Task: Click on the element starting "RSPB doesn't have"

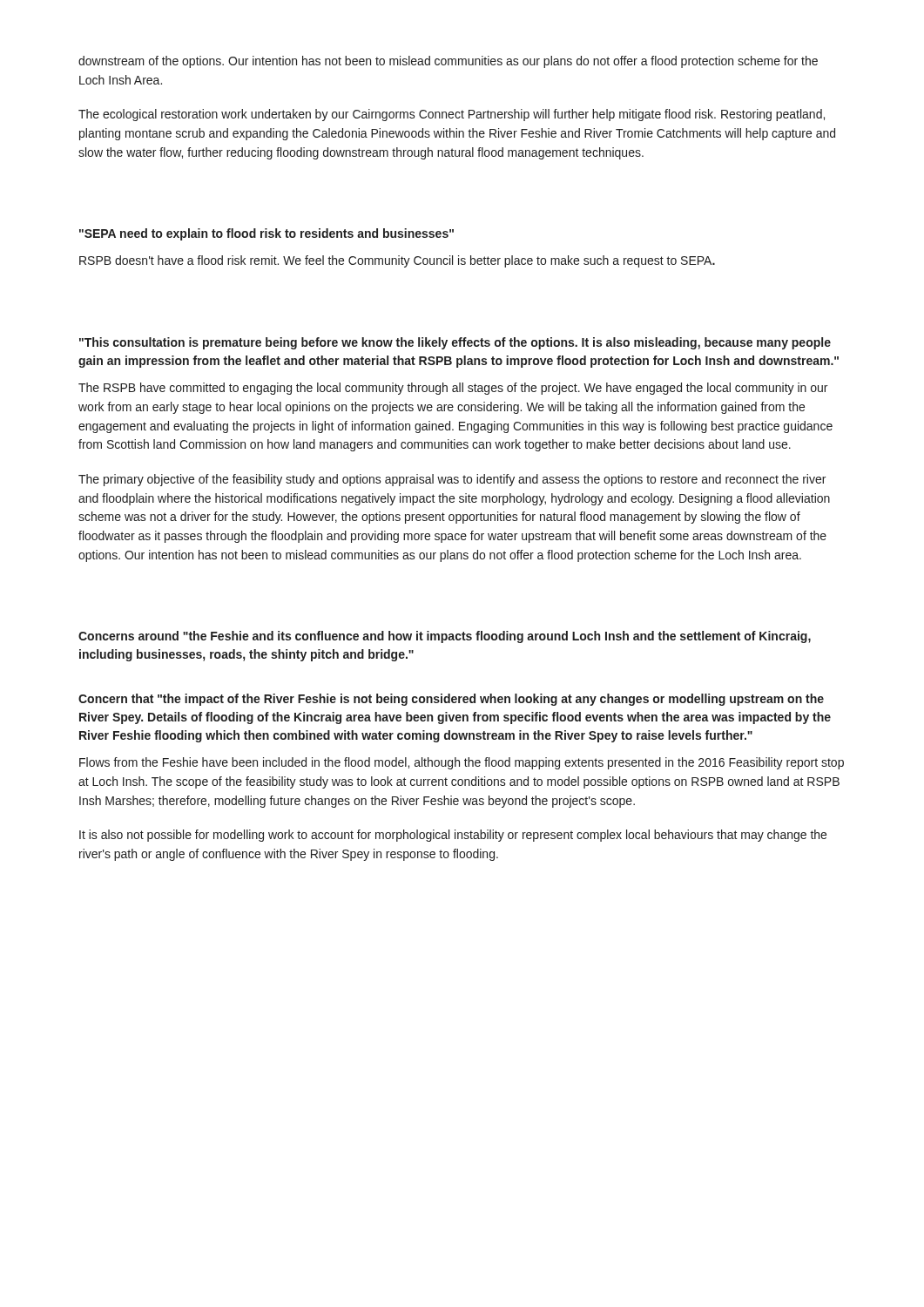Action: coord(397,261)
